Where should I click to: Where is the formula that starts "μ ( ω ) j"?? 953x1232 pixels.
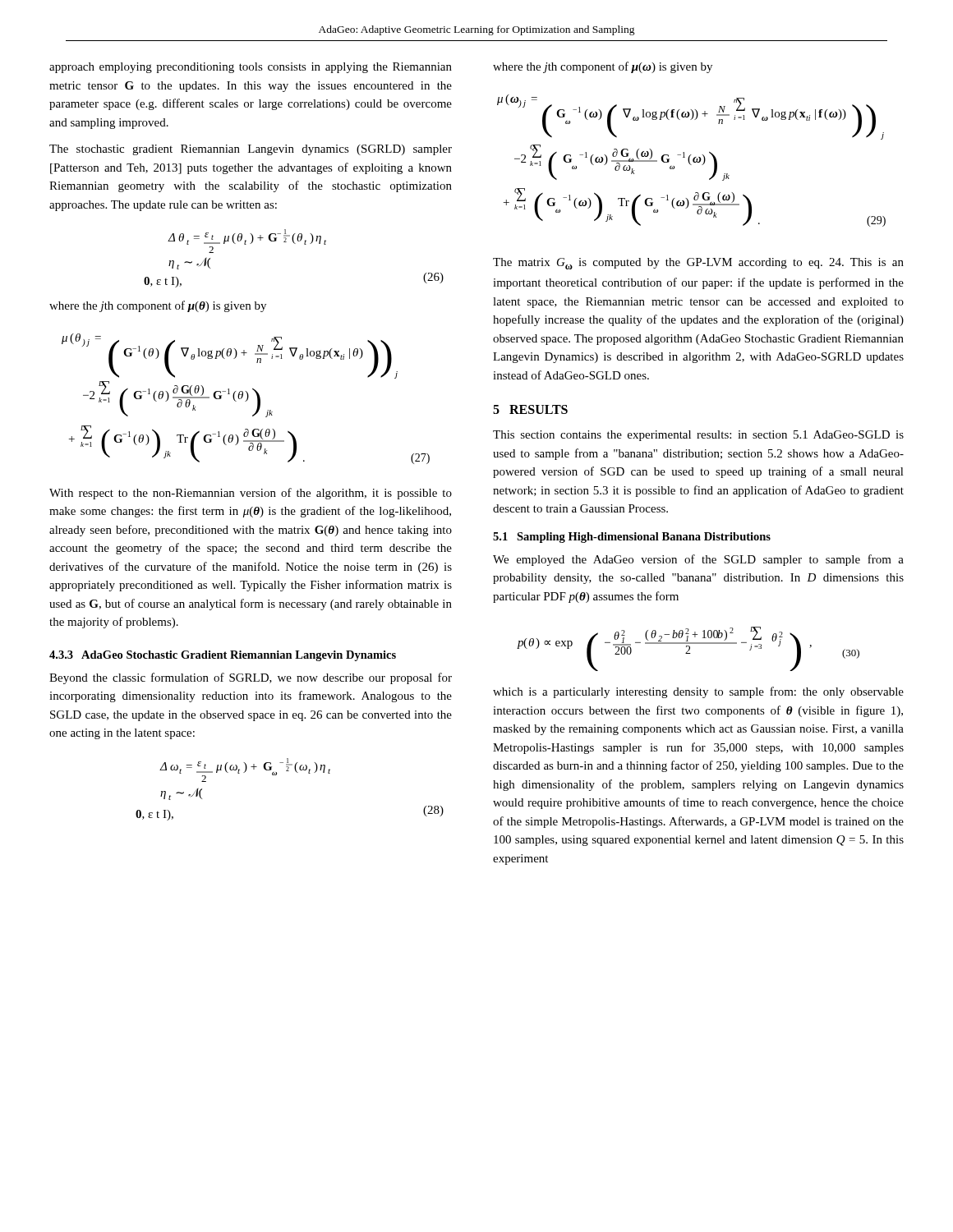click(x=698, y=164)
